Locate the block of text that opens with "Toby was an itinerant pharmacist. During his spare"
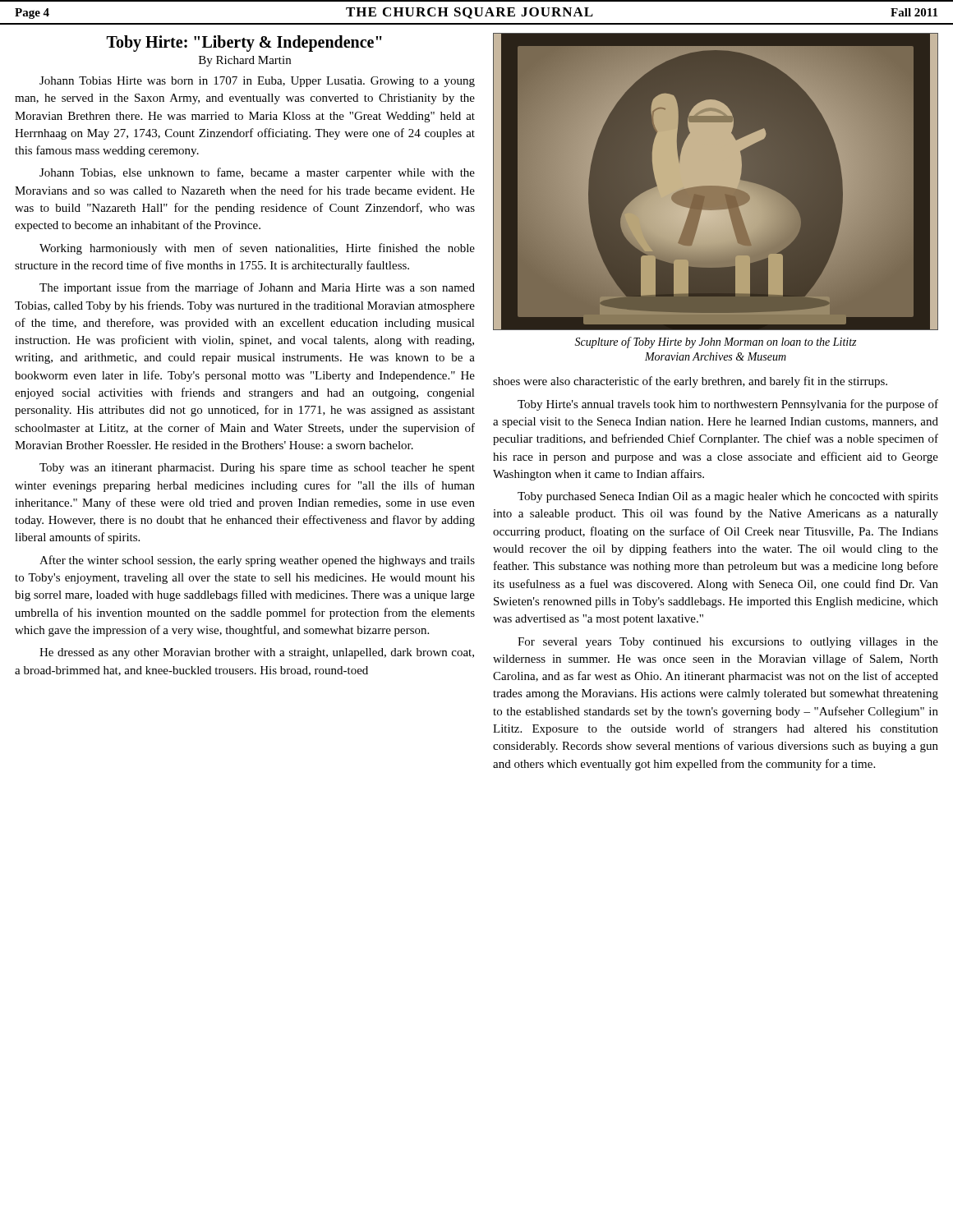 245,503
